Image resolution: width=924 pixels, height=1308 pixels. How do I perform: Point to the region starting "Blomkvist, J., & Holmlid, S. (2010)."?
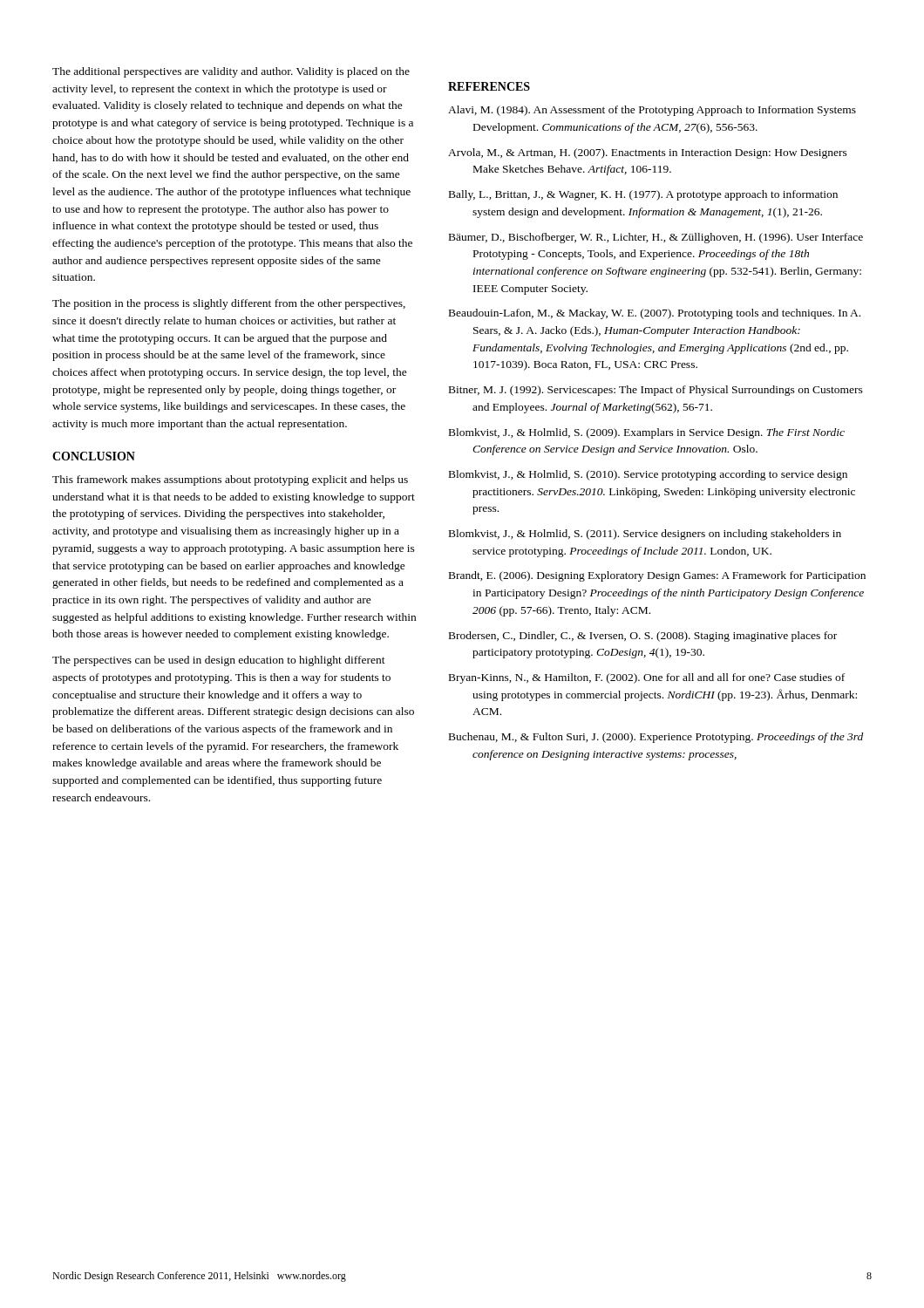point(652,491)
